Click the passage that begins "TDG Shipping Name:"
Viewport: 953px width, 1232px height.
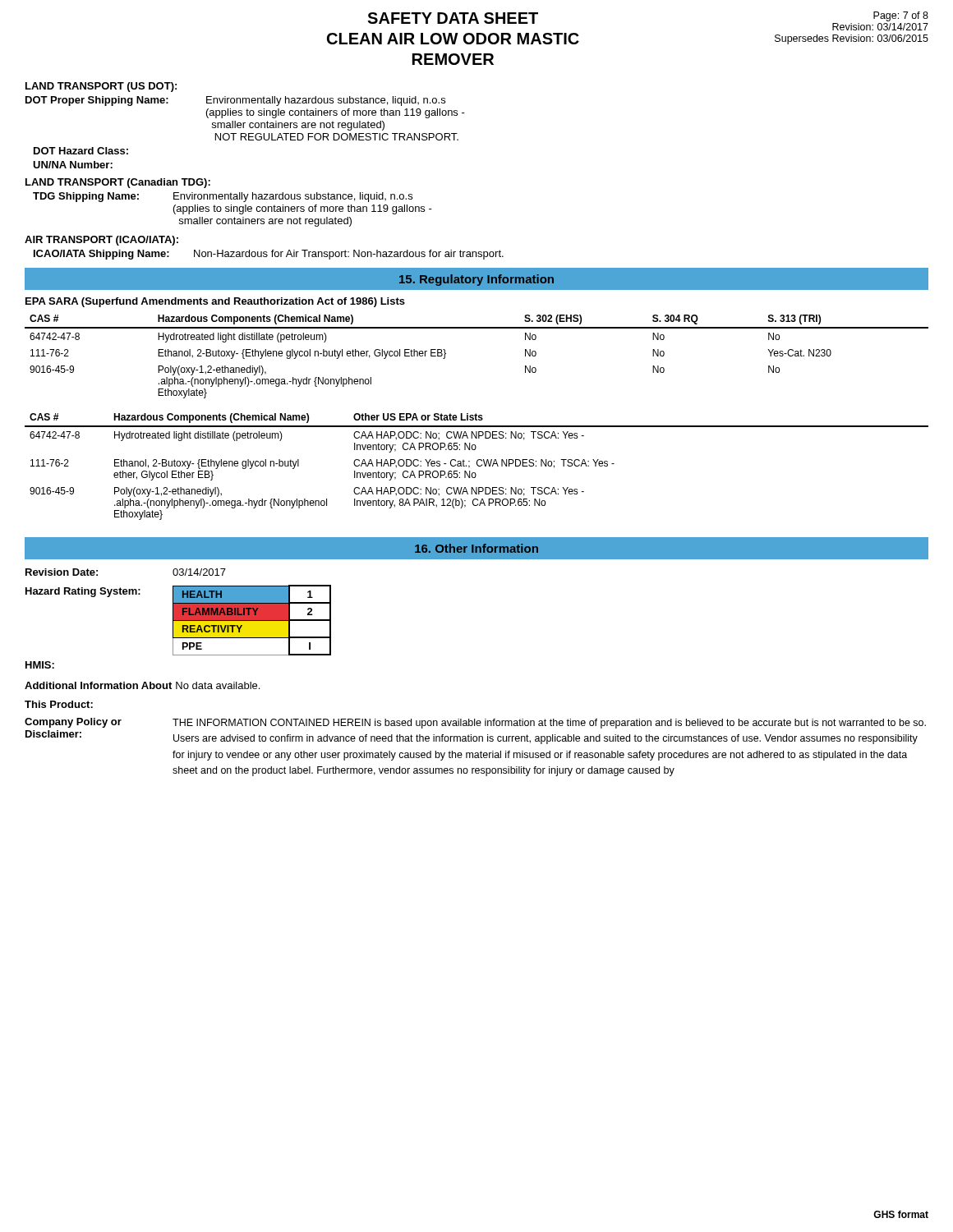point(223,197)
